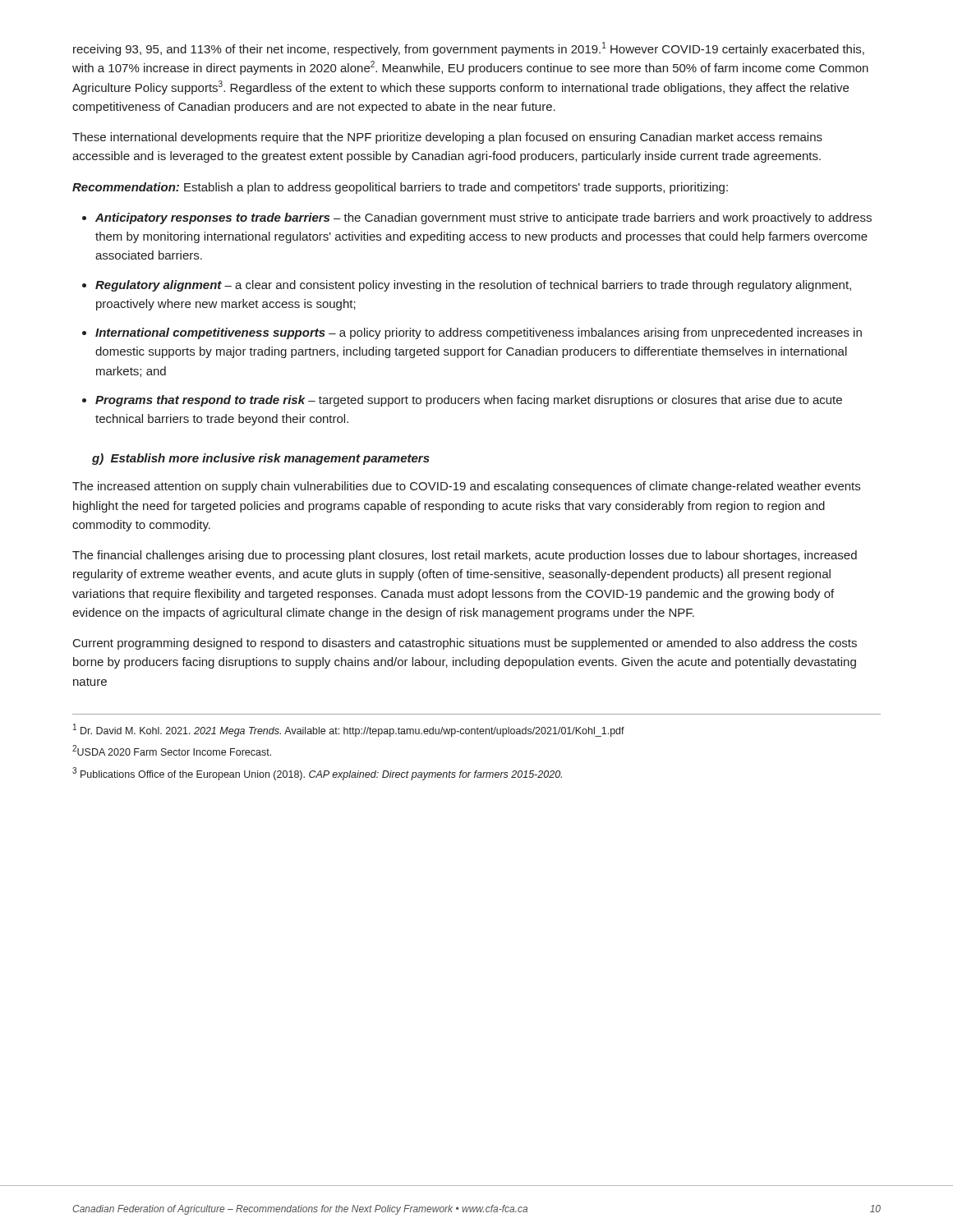Point to the block beginning "Anticipatory responses to trade barriers –"
The width and height of the screenshot is (953, 1232).
pos(488,236)
